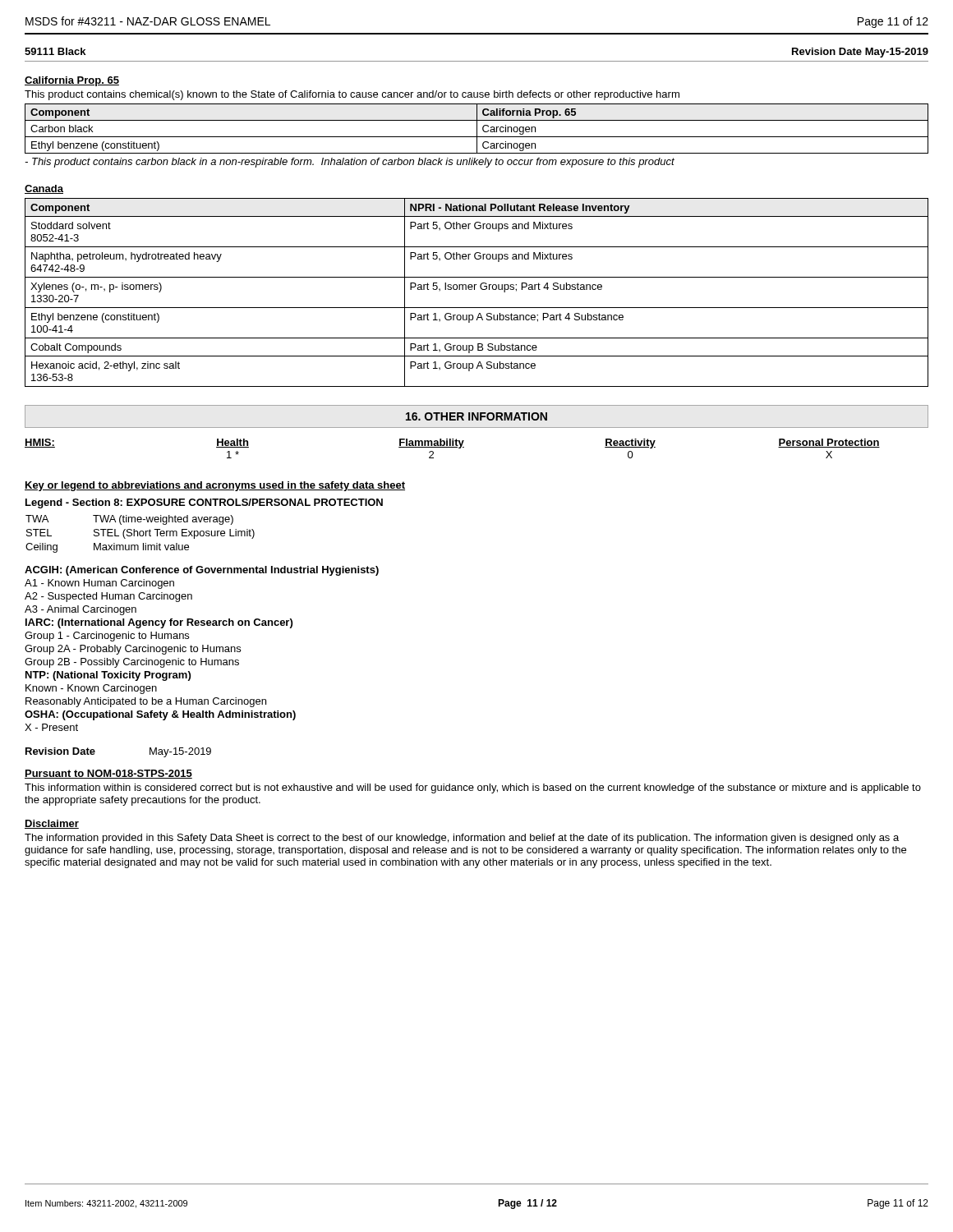Screen dimensions: 1232x953
Task: Click where it says "Pursuant to NOM-018-STPS-2015"
Action: click(x=108, y=773)
